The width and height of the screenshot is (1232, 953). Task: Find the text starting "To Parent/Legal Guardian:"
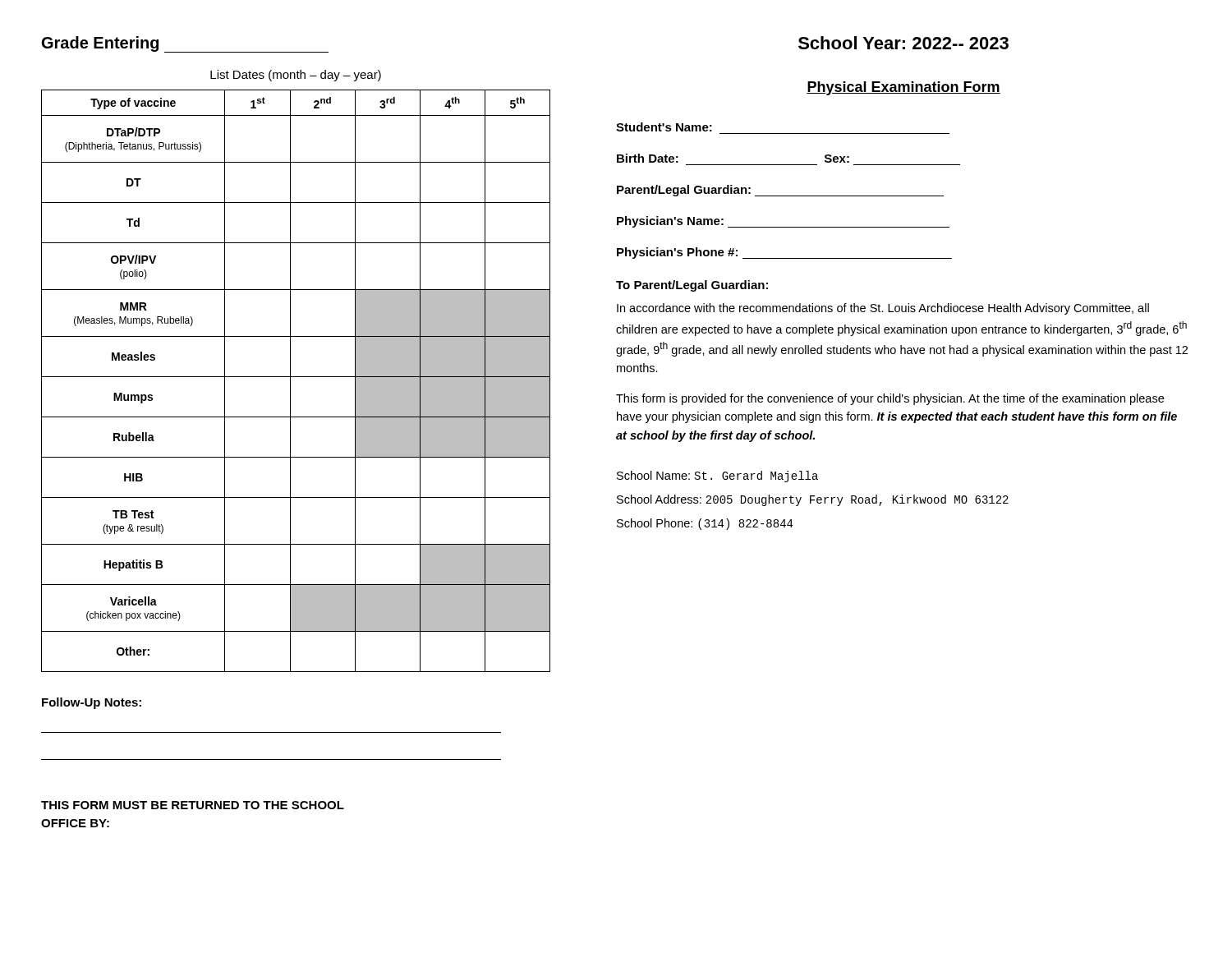[x=903, y=360]
